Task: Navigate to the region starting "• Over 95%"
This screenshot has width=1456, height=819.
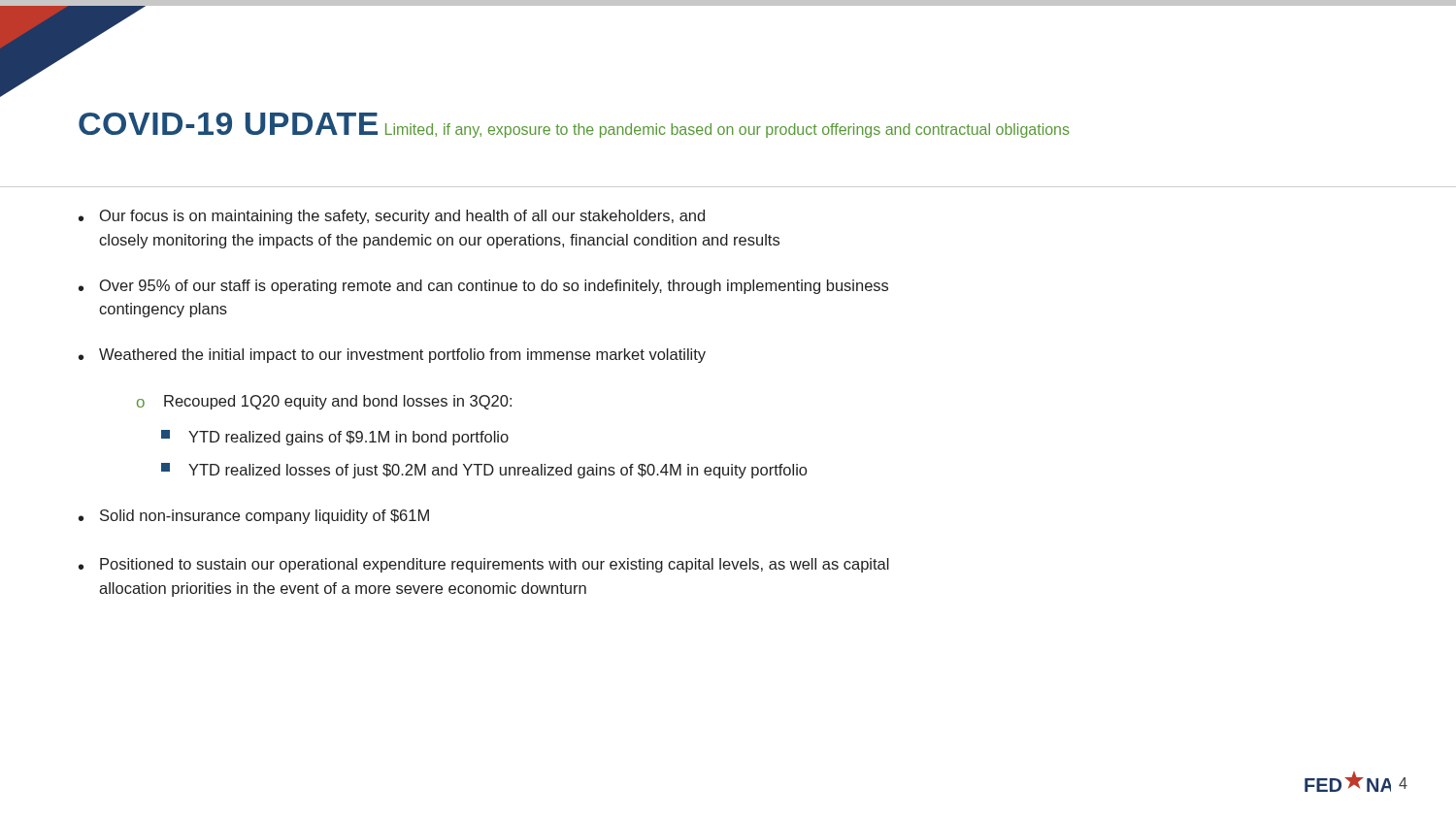Action: pos(738,297)
